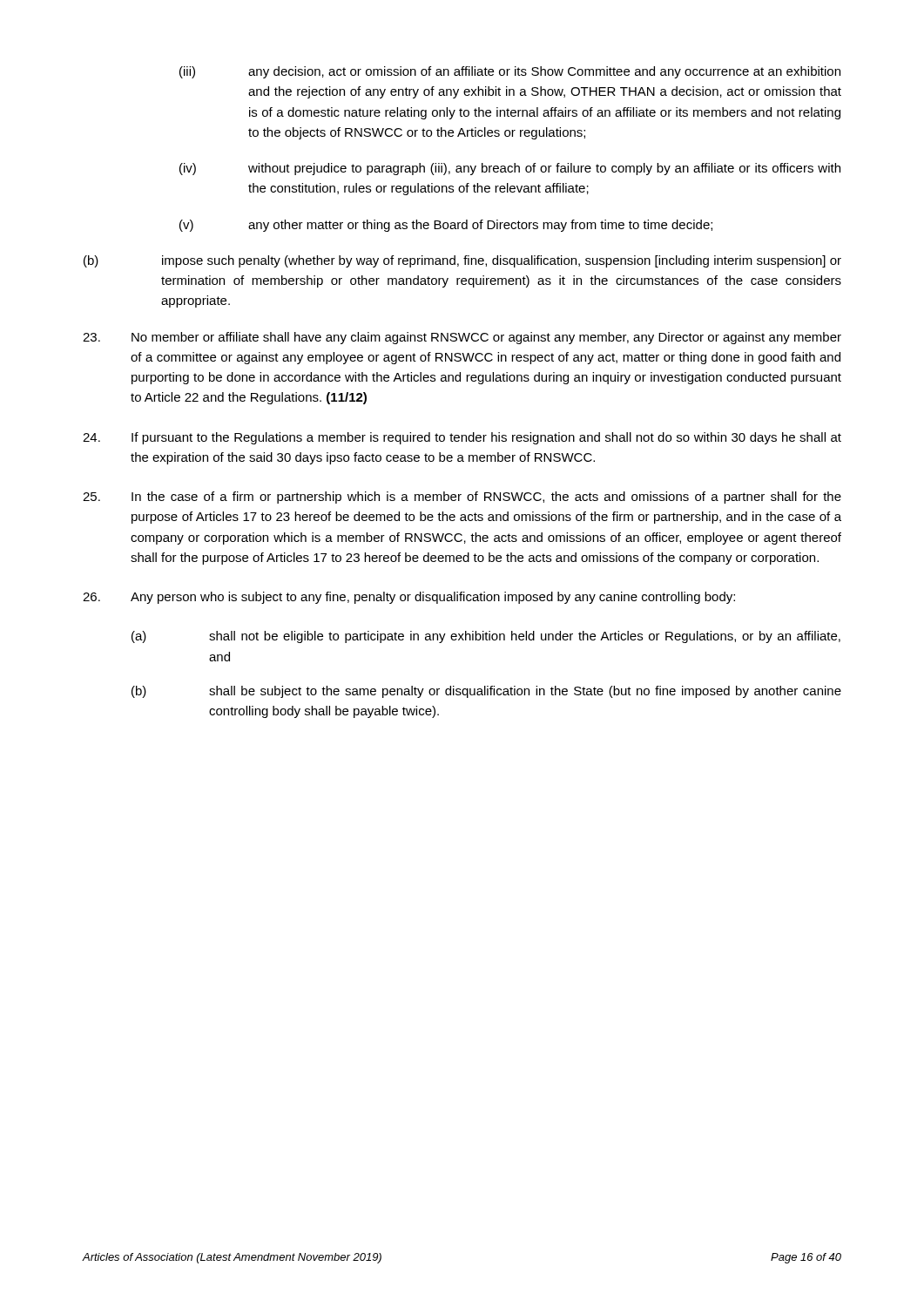
Task: Point to the block beginning "(b) impose such penalty (whether by way"
Action: tap(462, 280)
